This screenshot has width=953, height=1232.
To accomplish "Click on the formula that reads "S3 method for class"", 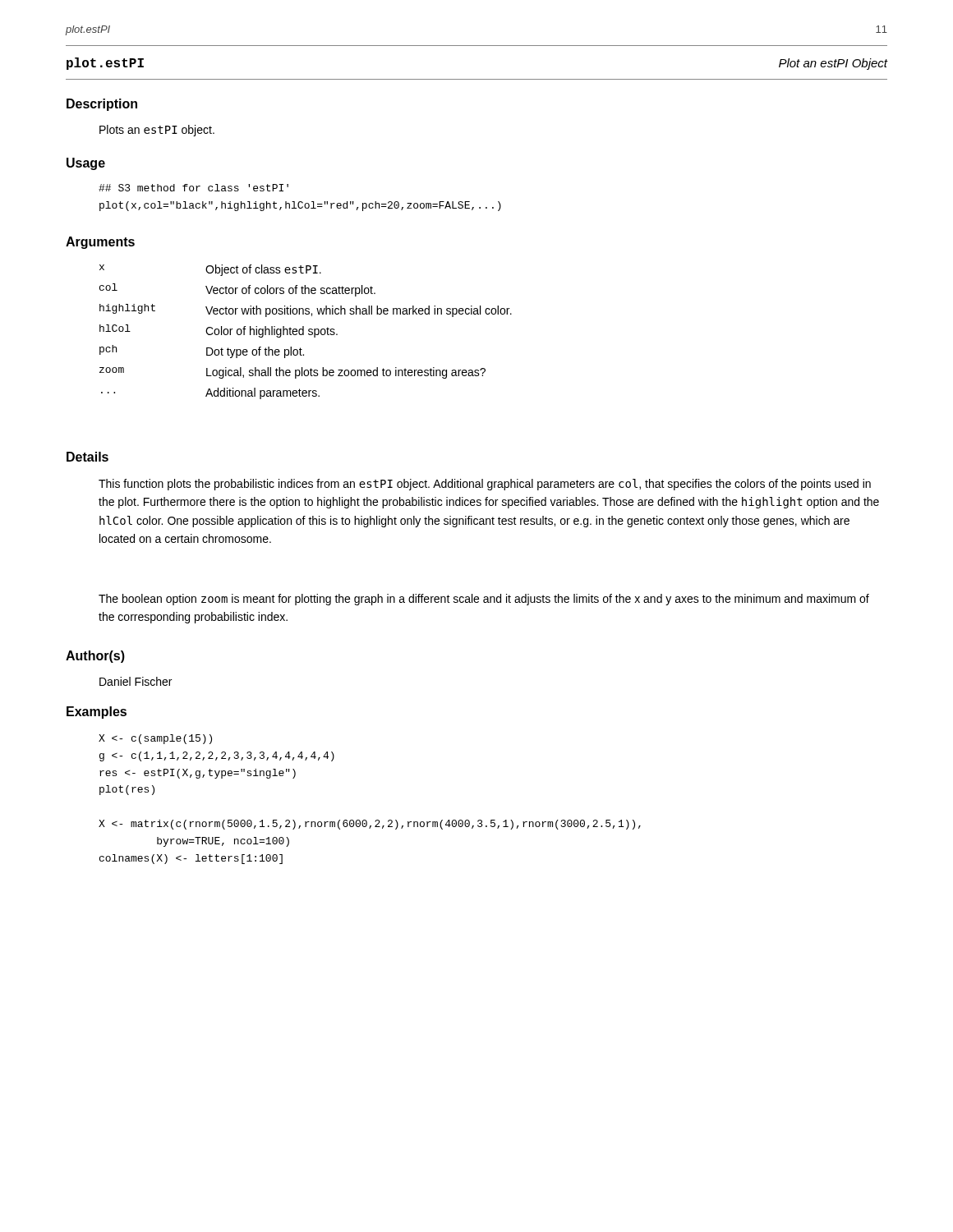I will [493, 198].
